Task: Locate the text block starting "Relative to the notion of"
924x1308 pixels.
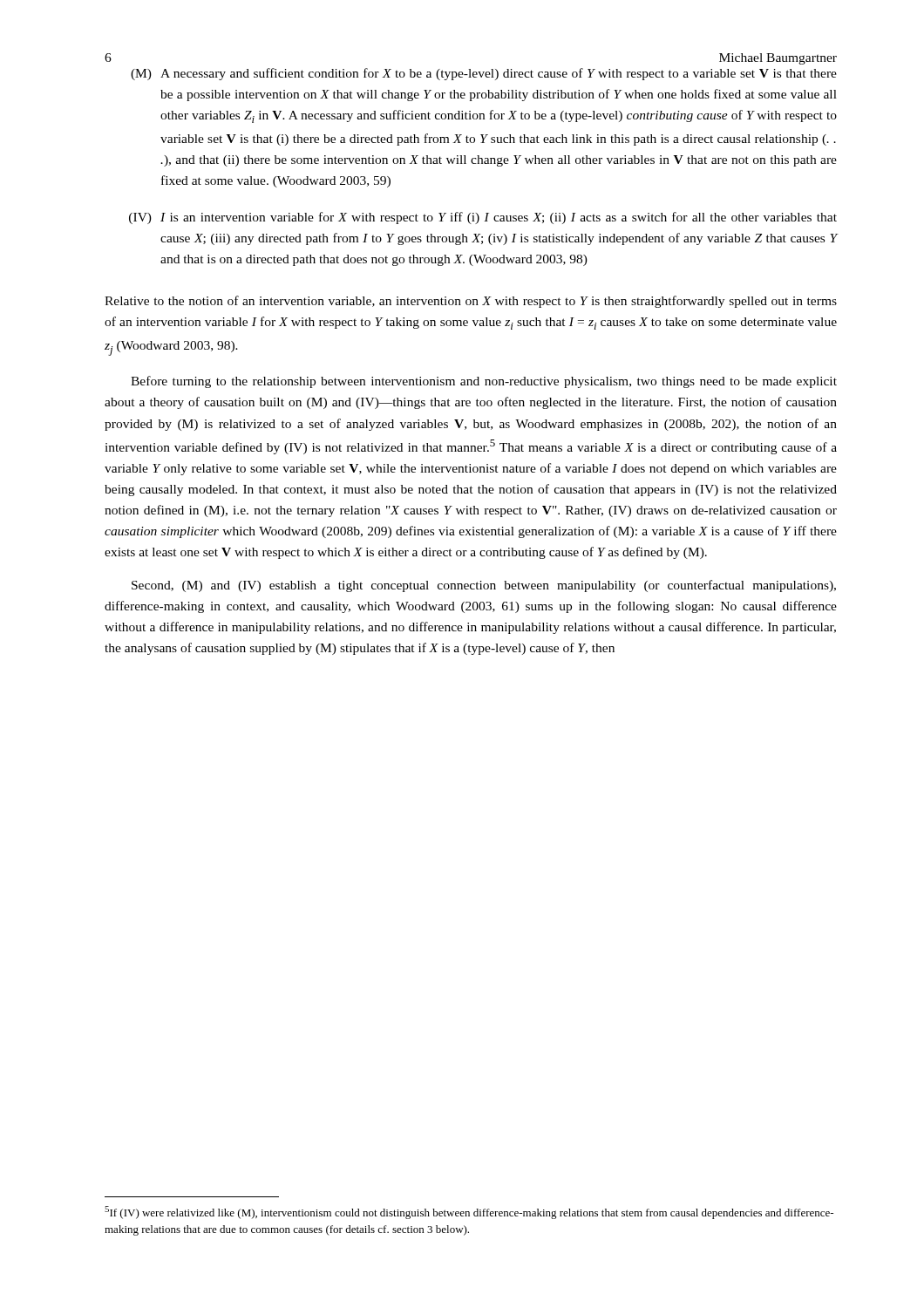Action: (x=471, y=325)
